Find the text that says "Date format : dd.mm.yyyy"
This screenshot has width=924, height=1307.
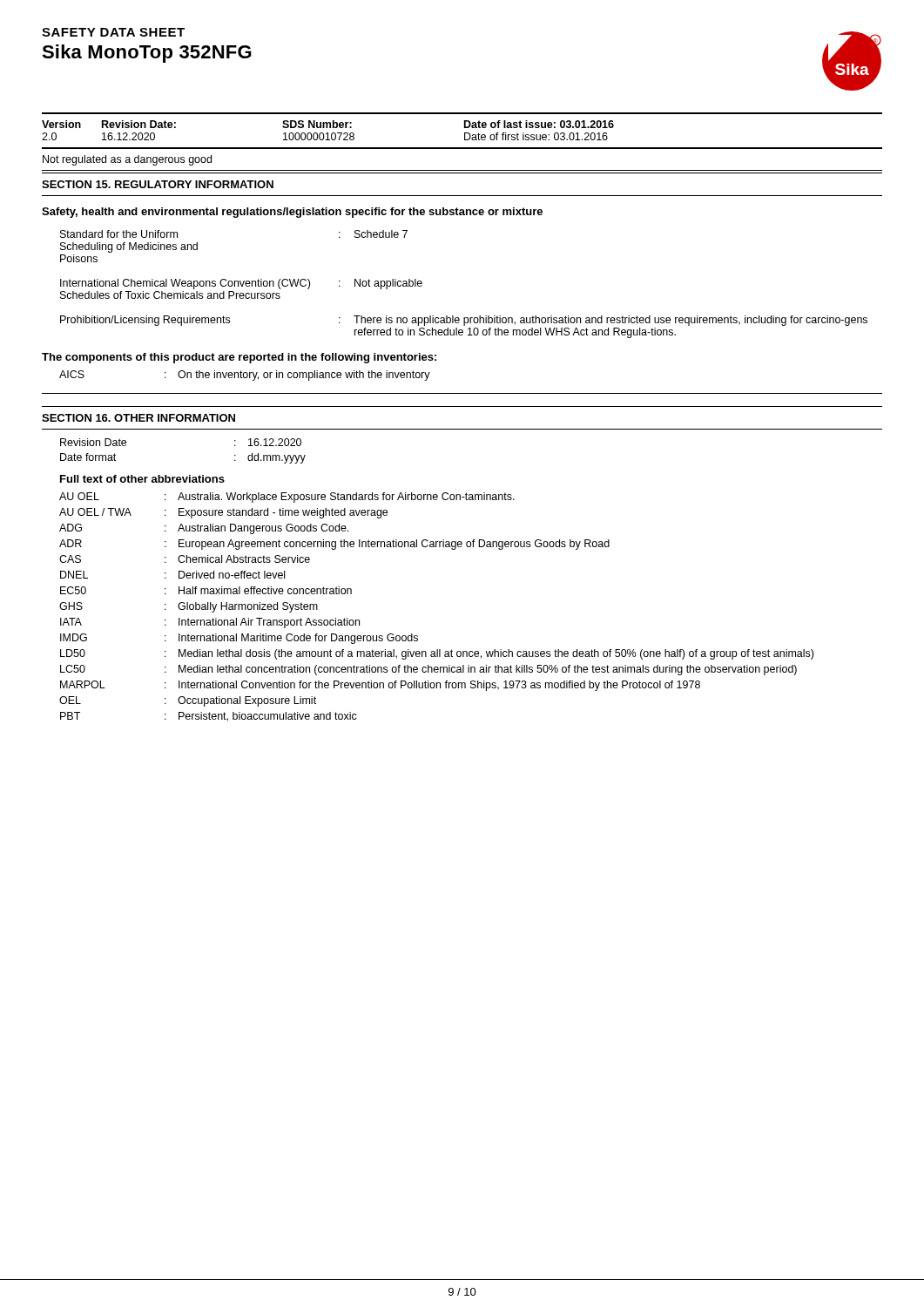click(89, 458)
